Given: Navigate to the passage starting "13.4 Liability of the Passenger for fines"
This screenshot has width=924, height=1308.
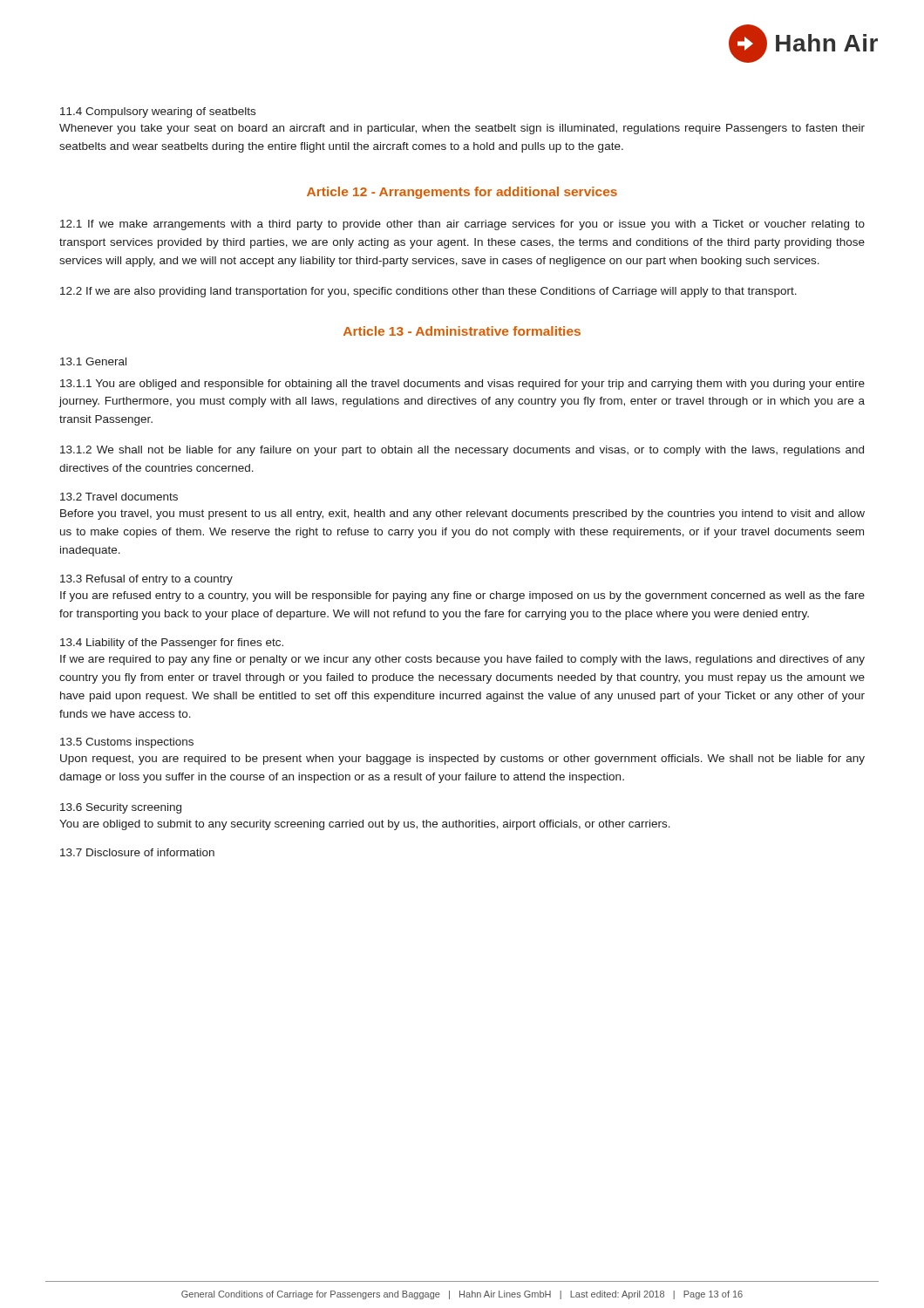Looking at the screenshot, I should pos(172,642).
